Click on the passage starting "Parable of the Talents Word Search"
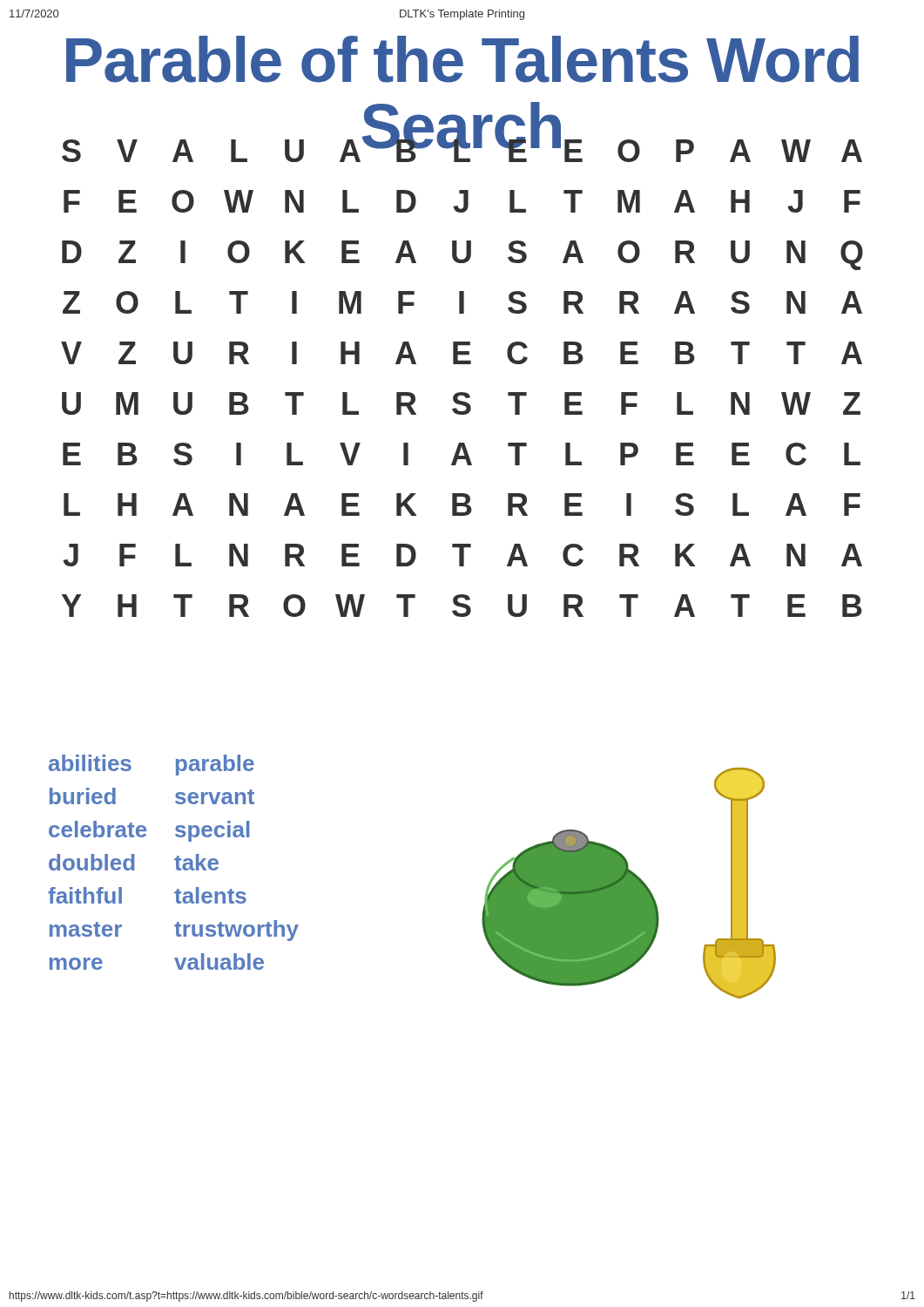The height and width of the screenshot is (1307, 924). 462,94
